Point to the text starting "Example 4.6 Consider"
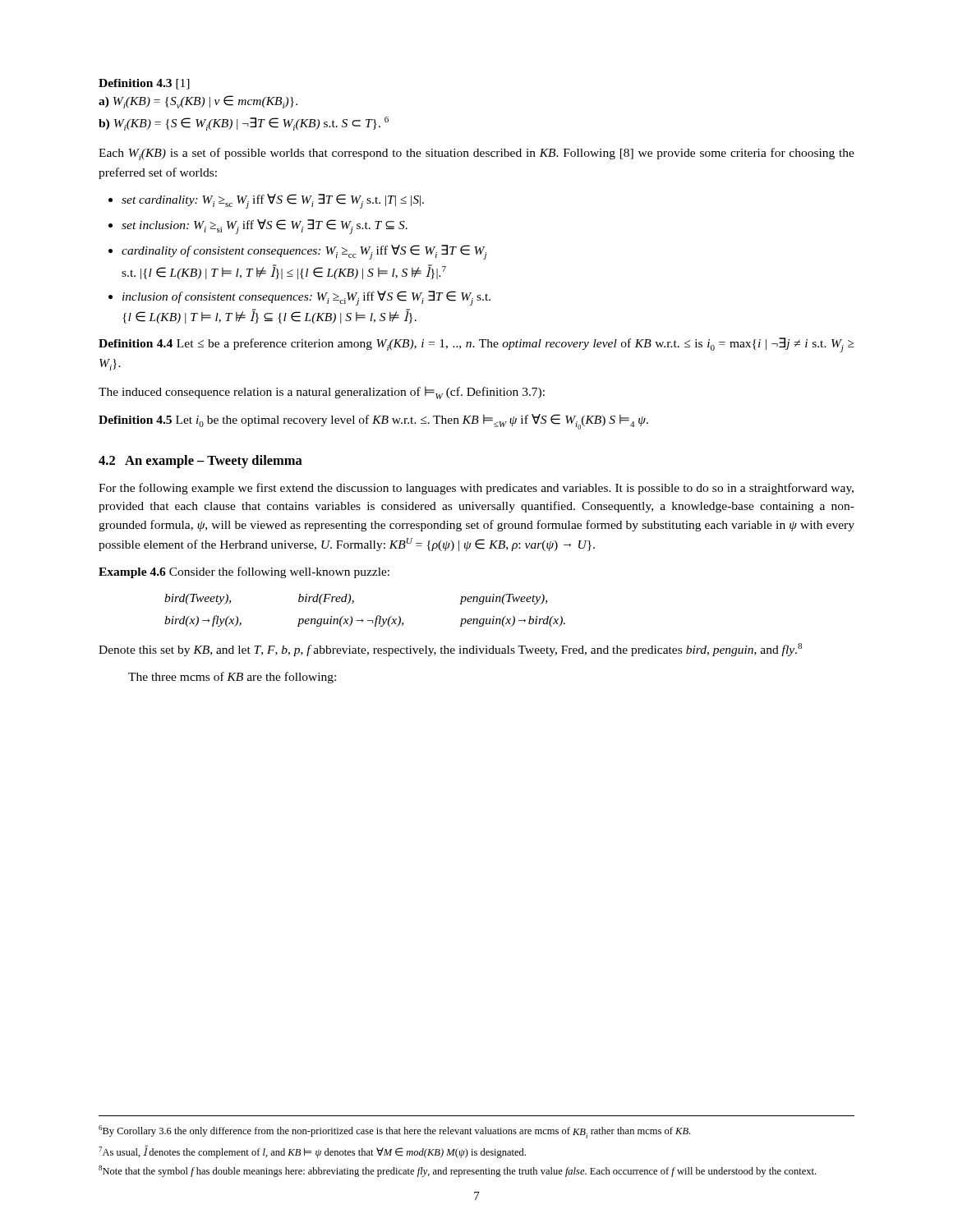Viewport: 953px width, 1232px height. click(x=244, y=572)
